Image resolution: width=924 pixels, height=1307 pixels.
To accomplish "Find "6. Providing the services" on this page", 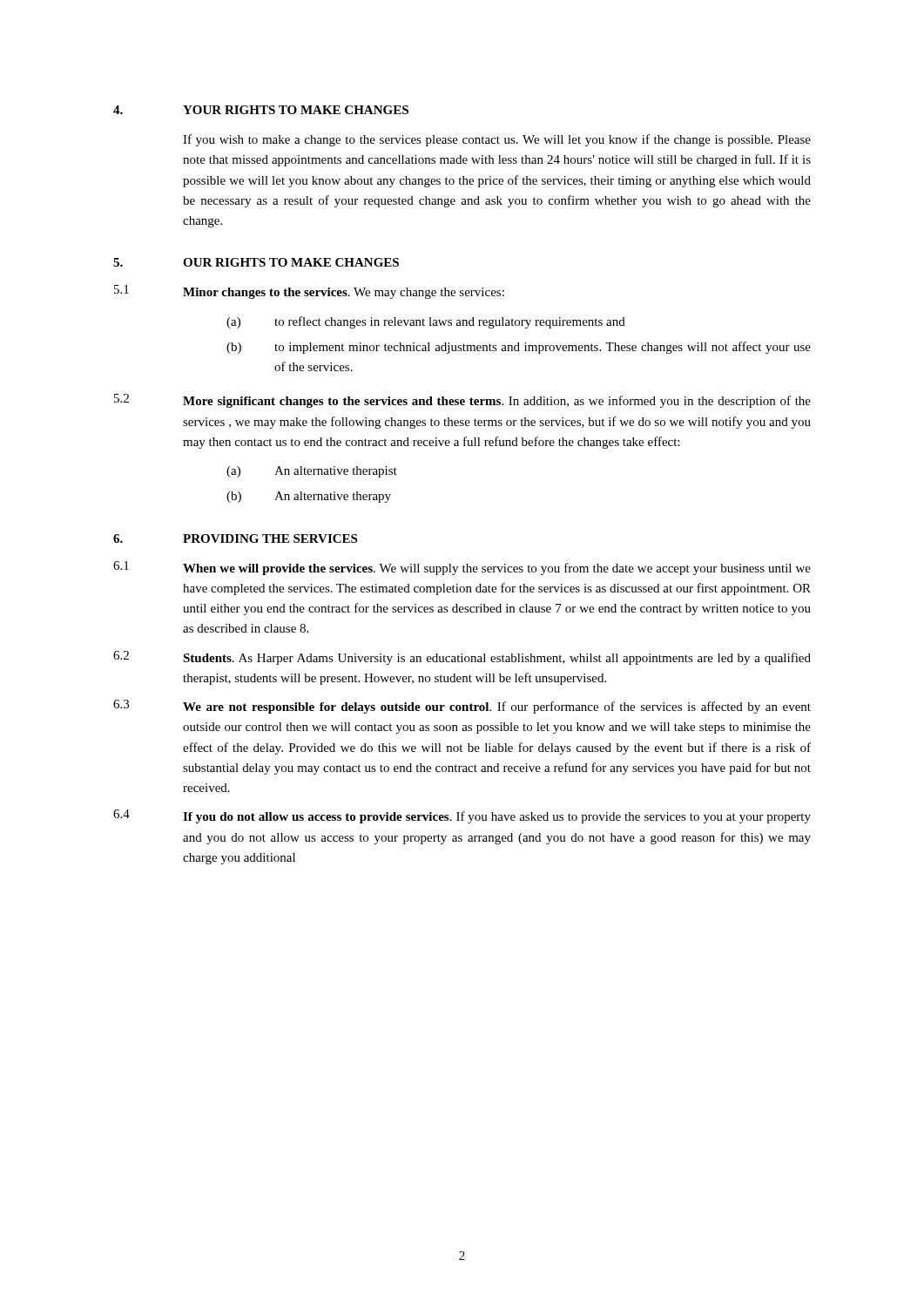I will pyautogui.click(x=236, y=538).
